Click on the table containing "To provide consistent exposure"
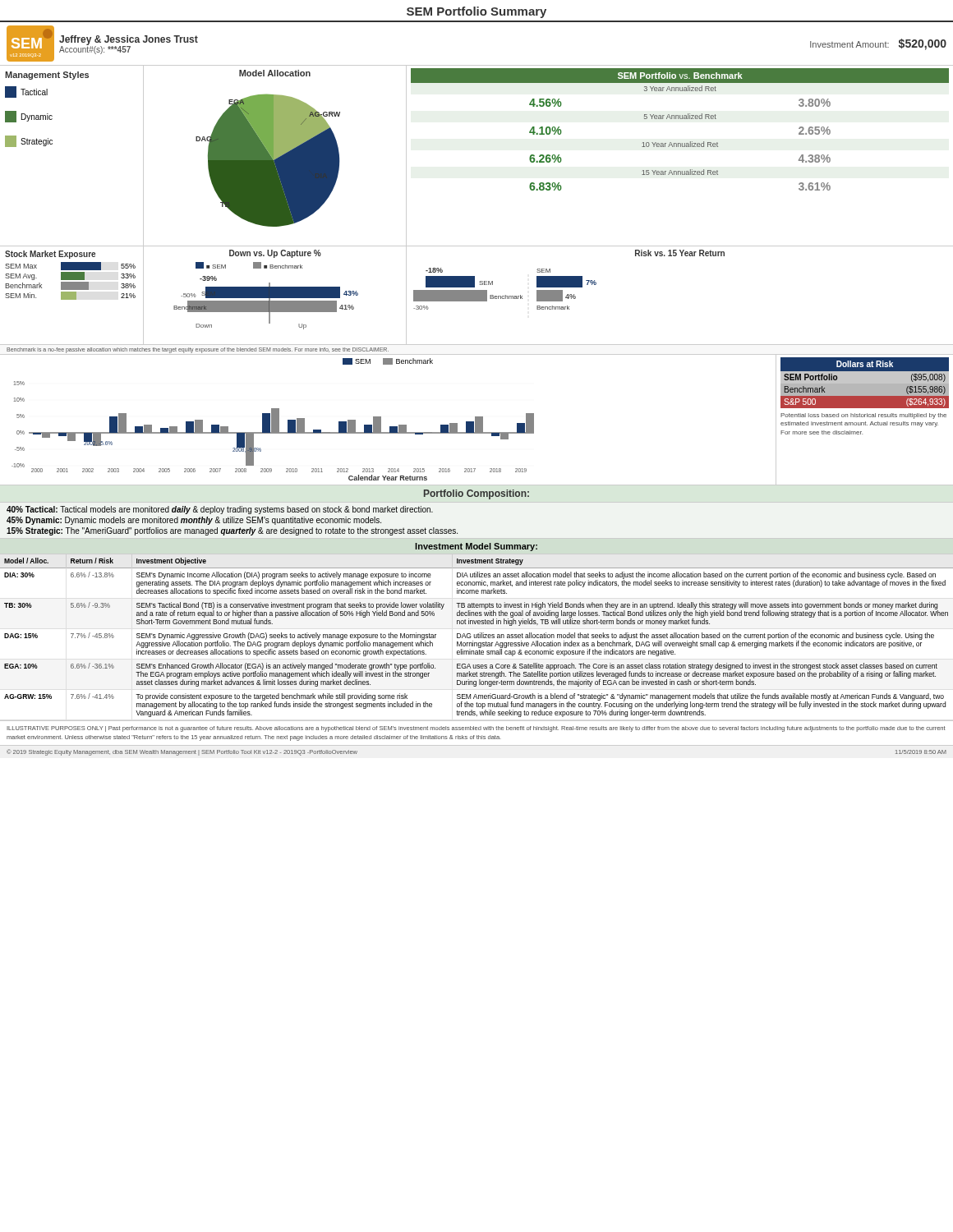Screen dimensions: 1232x953 coord(476,637)
